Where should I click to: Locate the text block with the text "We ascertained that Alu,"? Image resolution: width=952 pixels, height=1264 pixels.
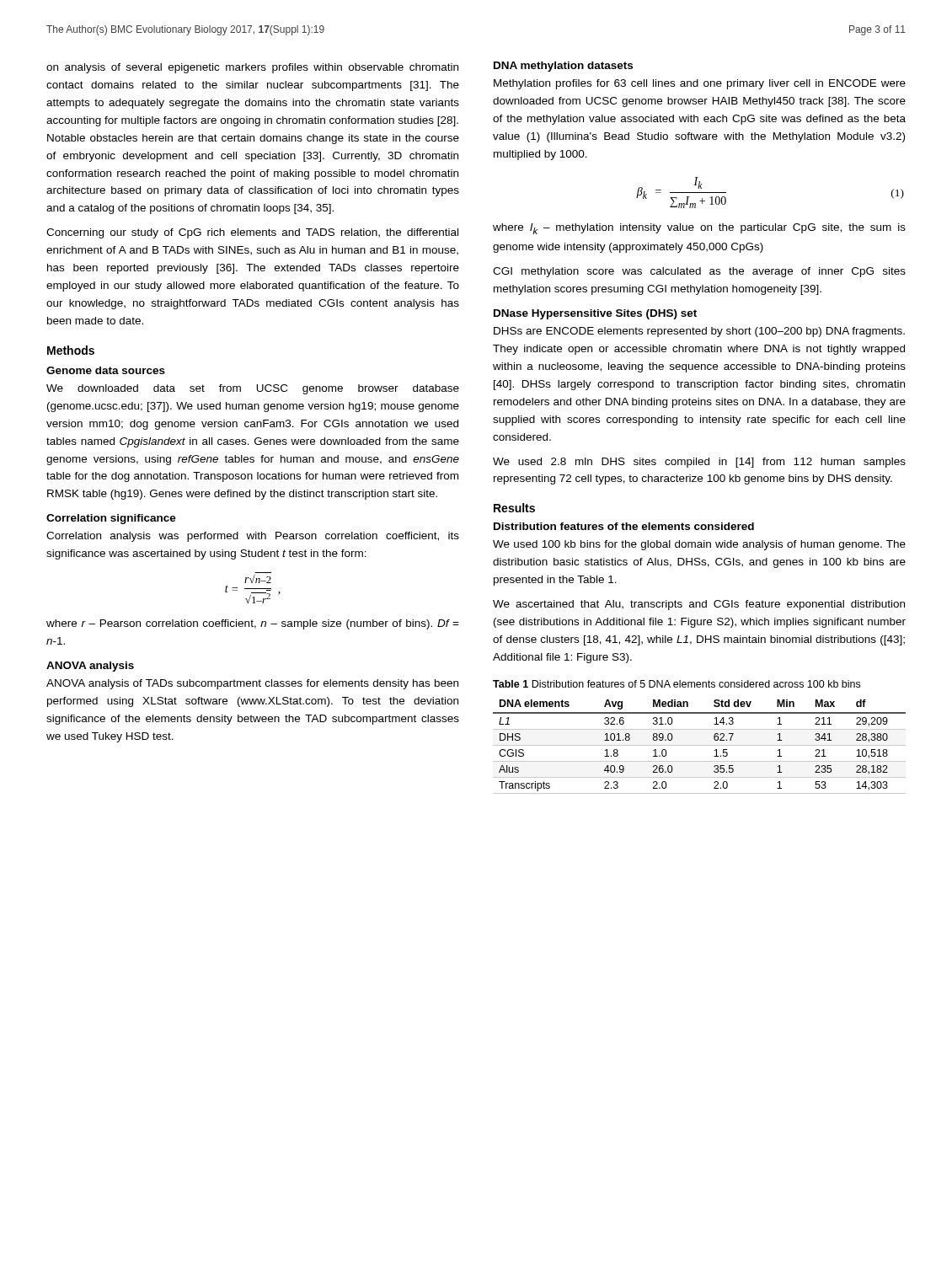pos(699,631)
